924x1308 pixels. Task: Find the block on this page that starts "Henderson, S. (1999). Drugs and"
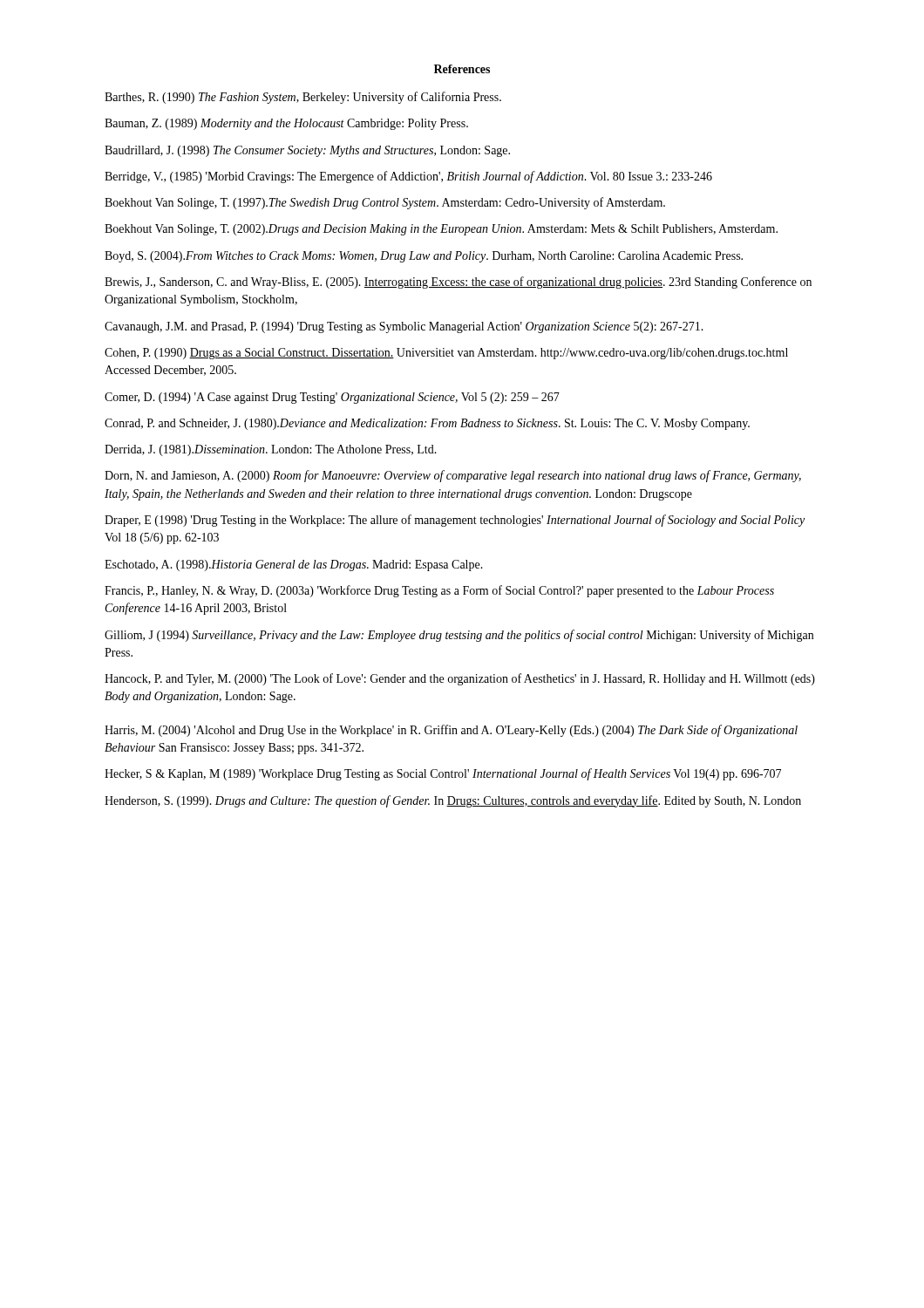453,801
